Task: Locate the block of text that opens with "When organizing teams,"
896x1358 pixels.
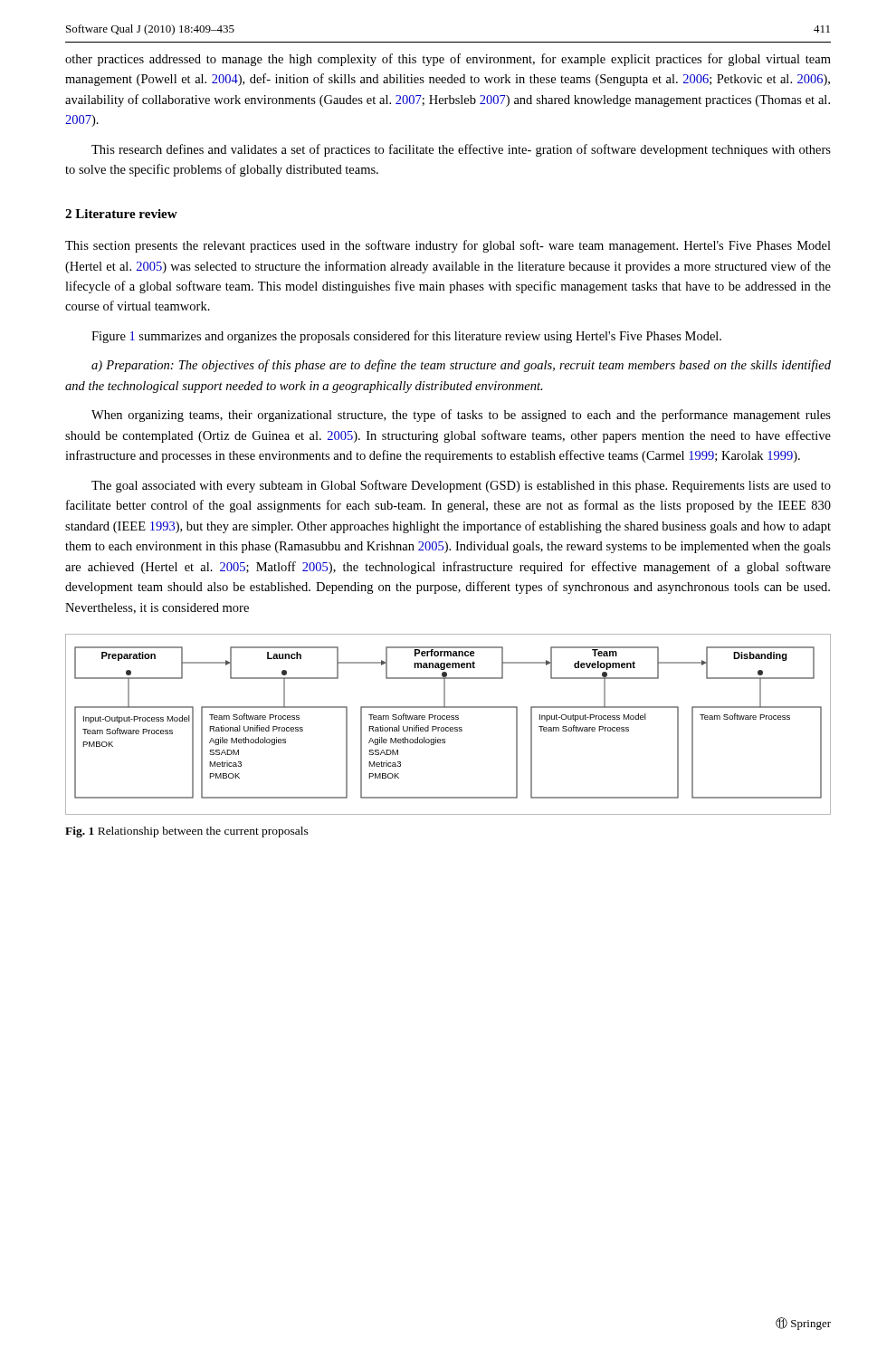Action: (448, 435)
